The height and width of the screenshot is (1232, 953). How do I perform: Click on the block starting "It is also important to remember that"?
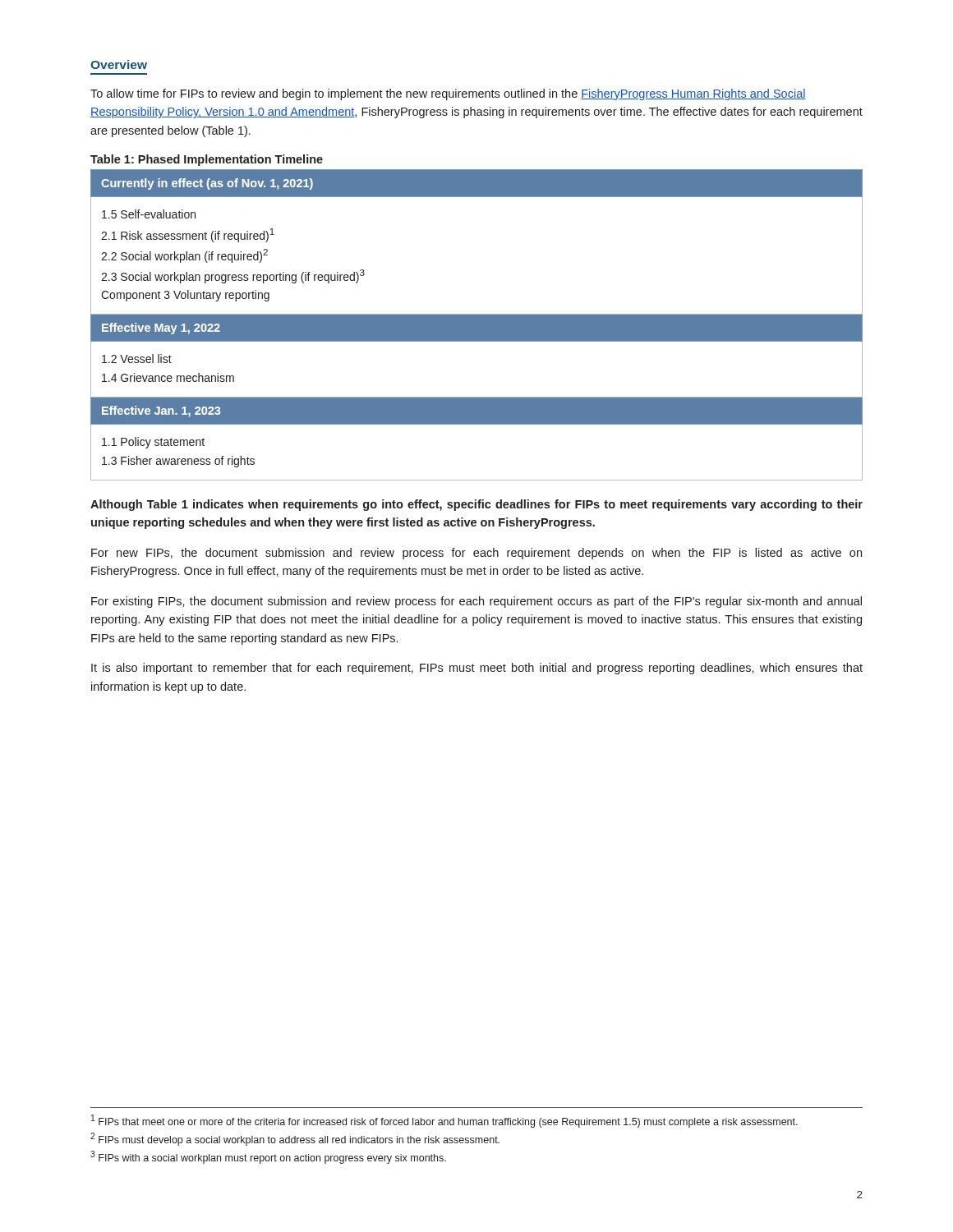pyautogui.click(x=476, y=677)
